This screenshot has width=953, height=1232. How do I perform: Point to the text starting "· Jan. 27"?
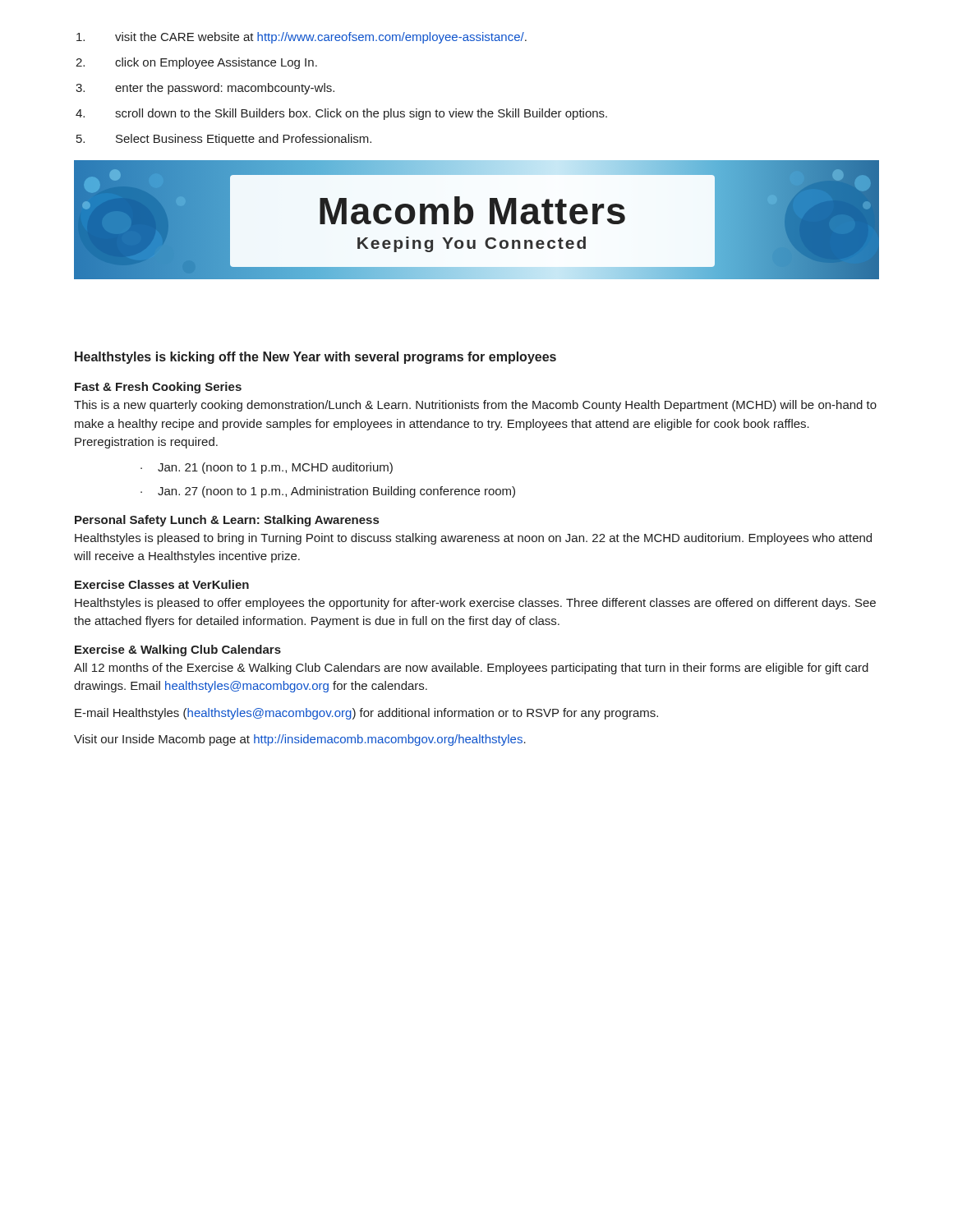(328, 490)
